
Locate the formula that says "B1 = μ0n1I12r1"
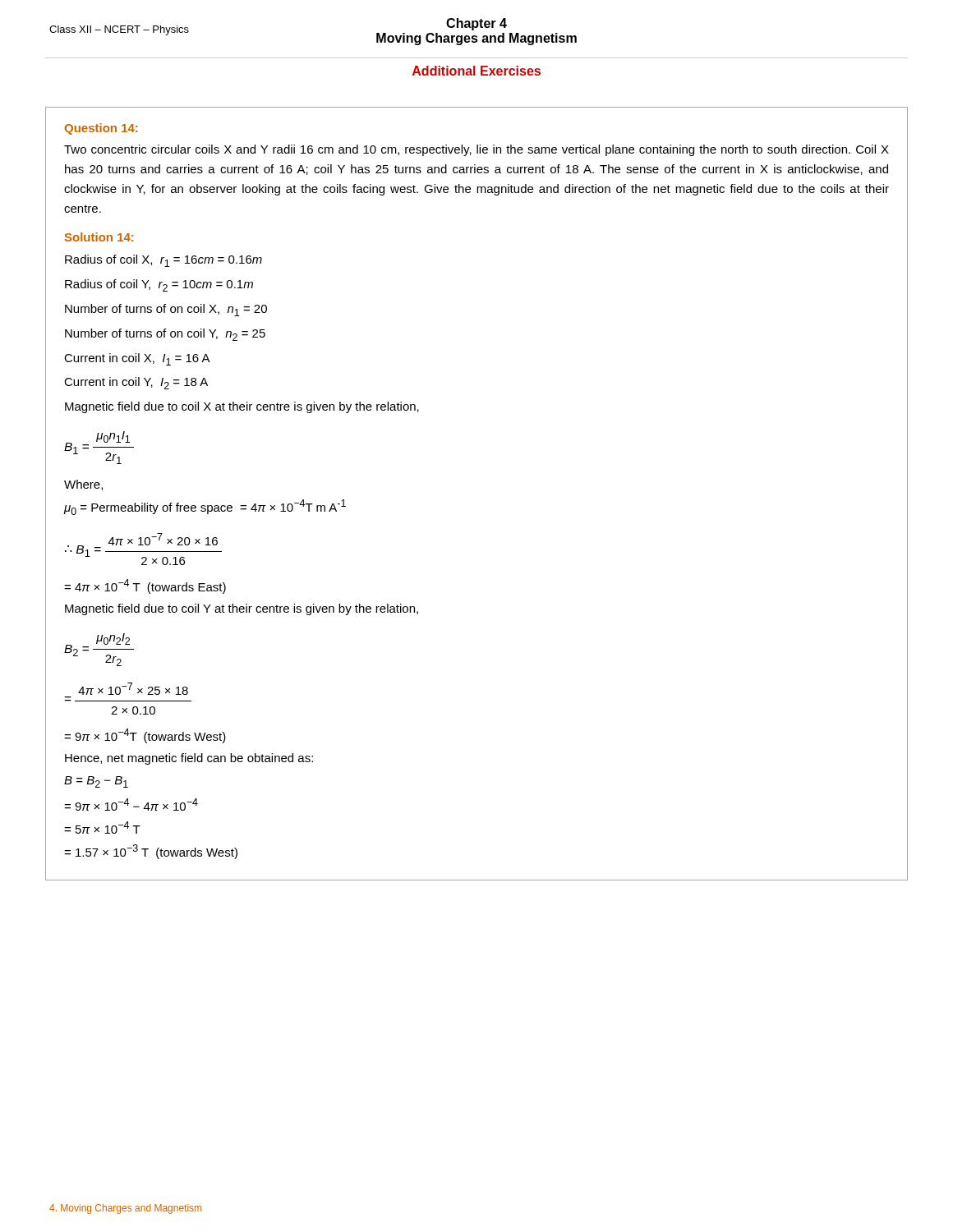click(x=99, y=447)
